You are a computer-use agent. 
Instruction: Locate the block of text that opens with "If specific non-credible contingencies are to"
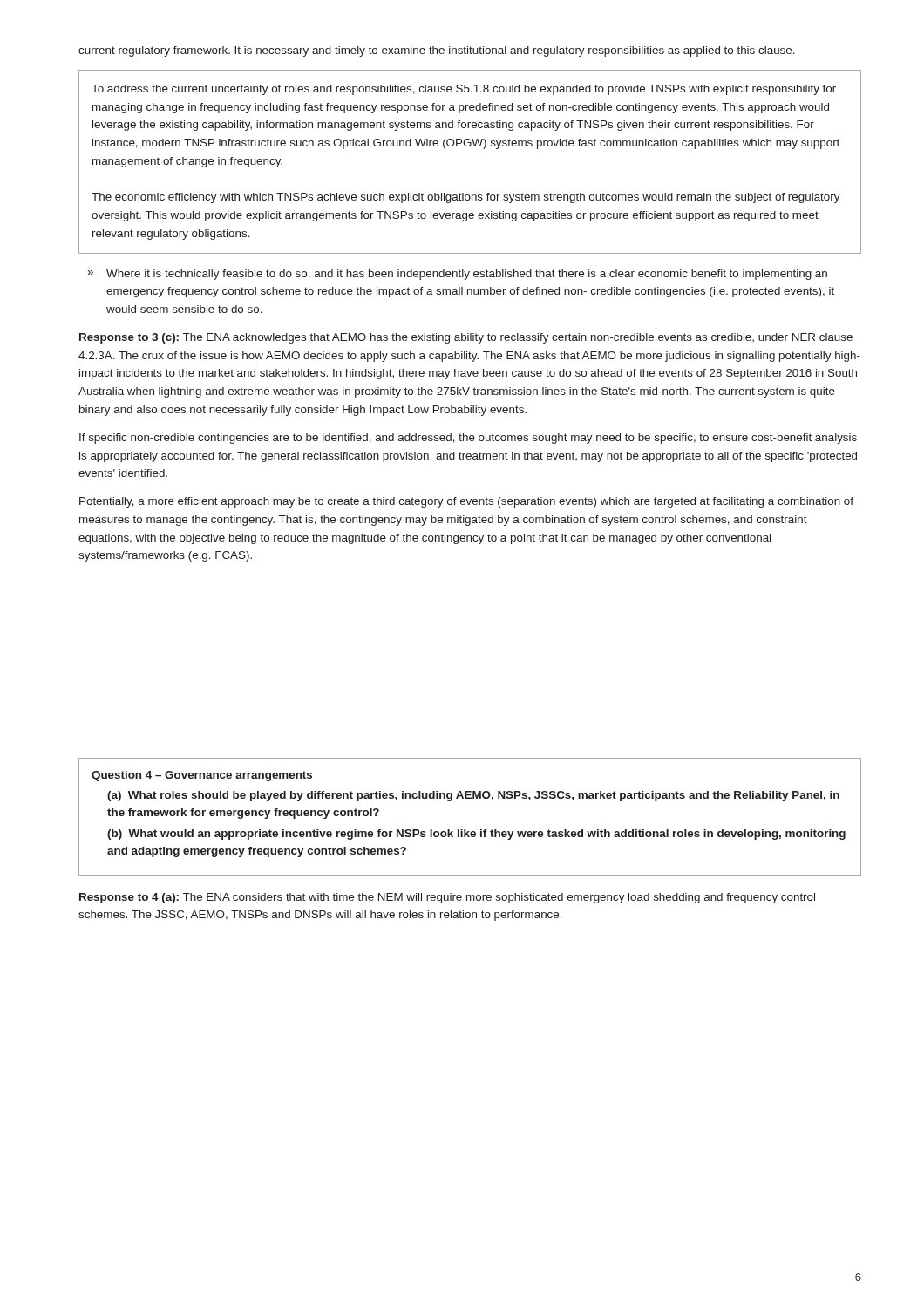tap(468, 455)
